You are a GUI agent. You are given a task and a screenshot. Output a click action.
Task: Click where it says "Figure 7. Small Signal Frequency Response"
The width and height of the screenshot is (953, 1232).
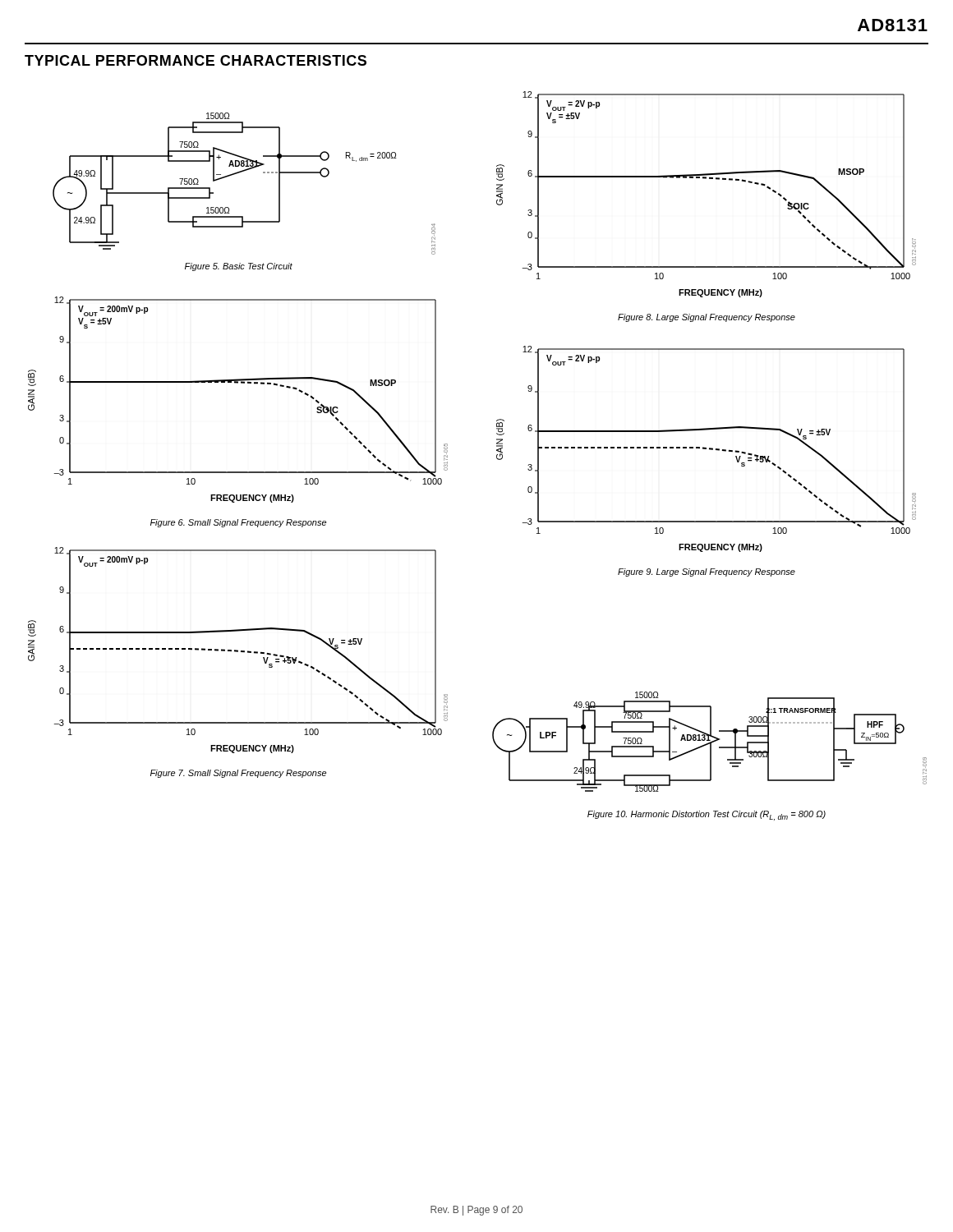pyautogui.click(x=238, y=773)
